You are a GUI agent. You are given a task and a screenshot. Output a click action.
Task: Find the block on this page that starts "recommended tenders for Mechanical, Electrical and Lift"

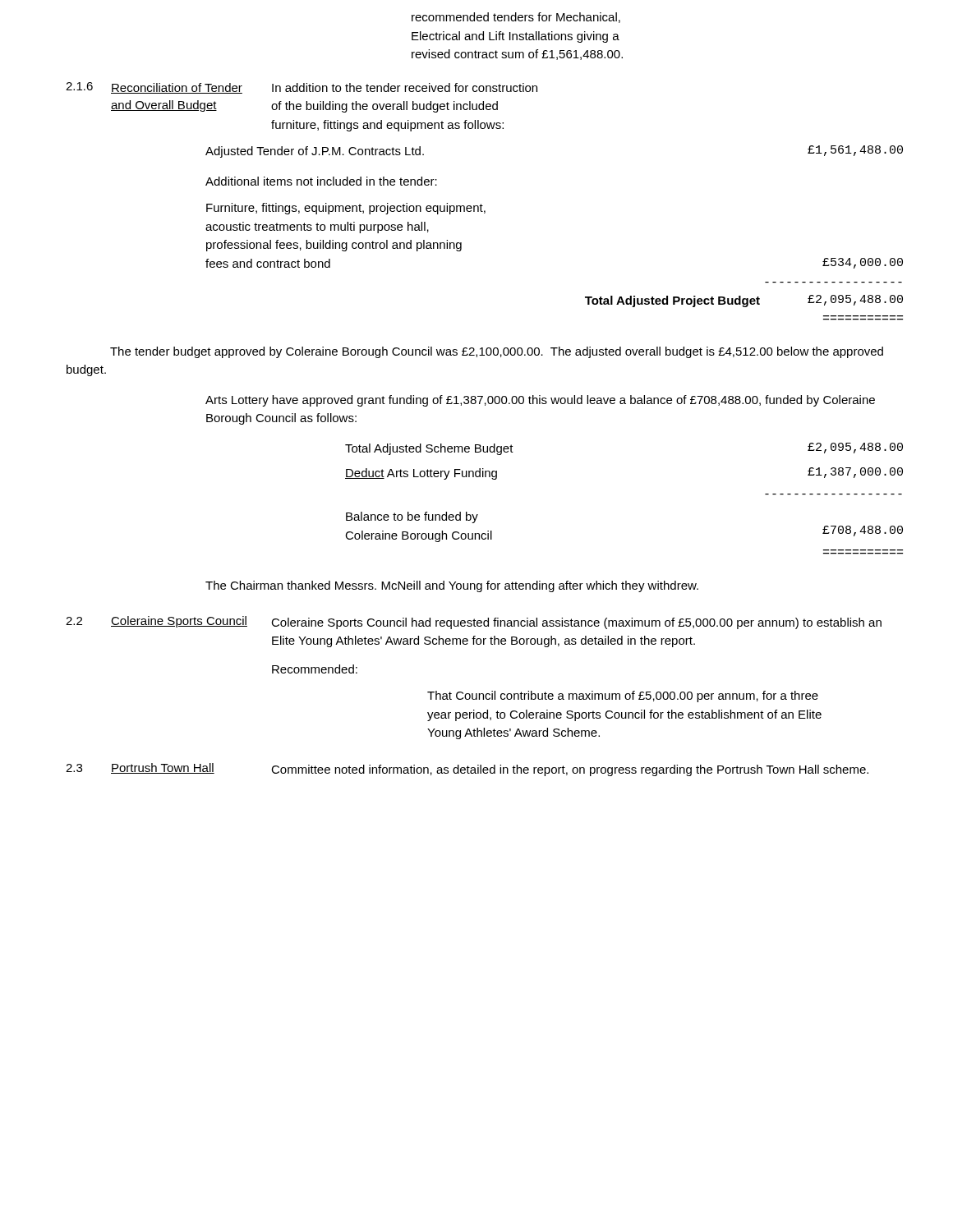(517, 35)
